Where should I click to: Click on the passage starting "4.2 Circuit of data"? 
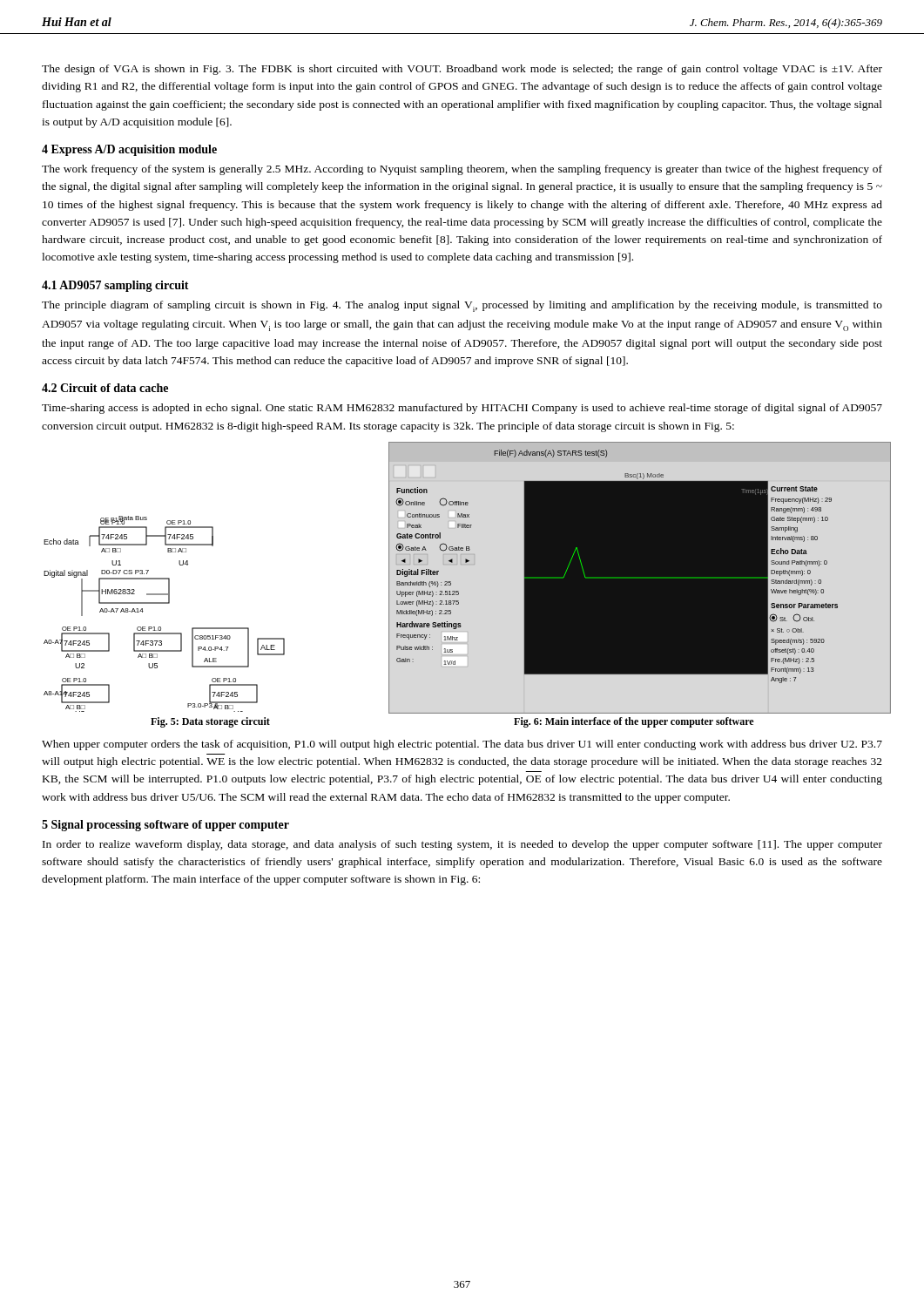[x=105, y=388]
